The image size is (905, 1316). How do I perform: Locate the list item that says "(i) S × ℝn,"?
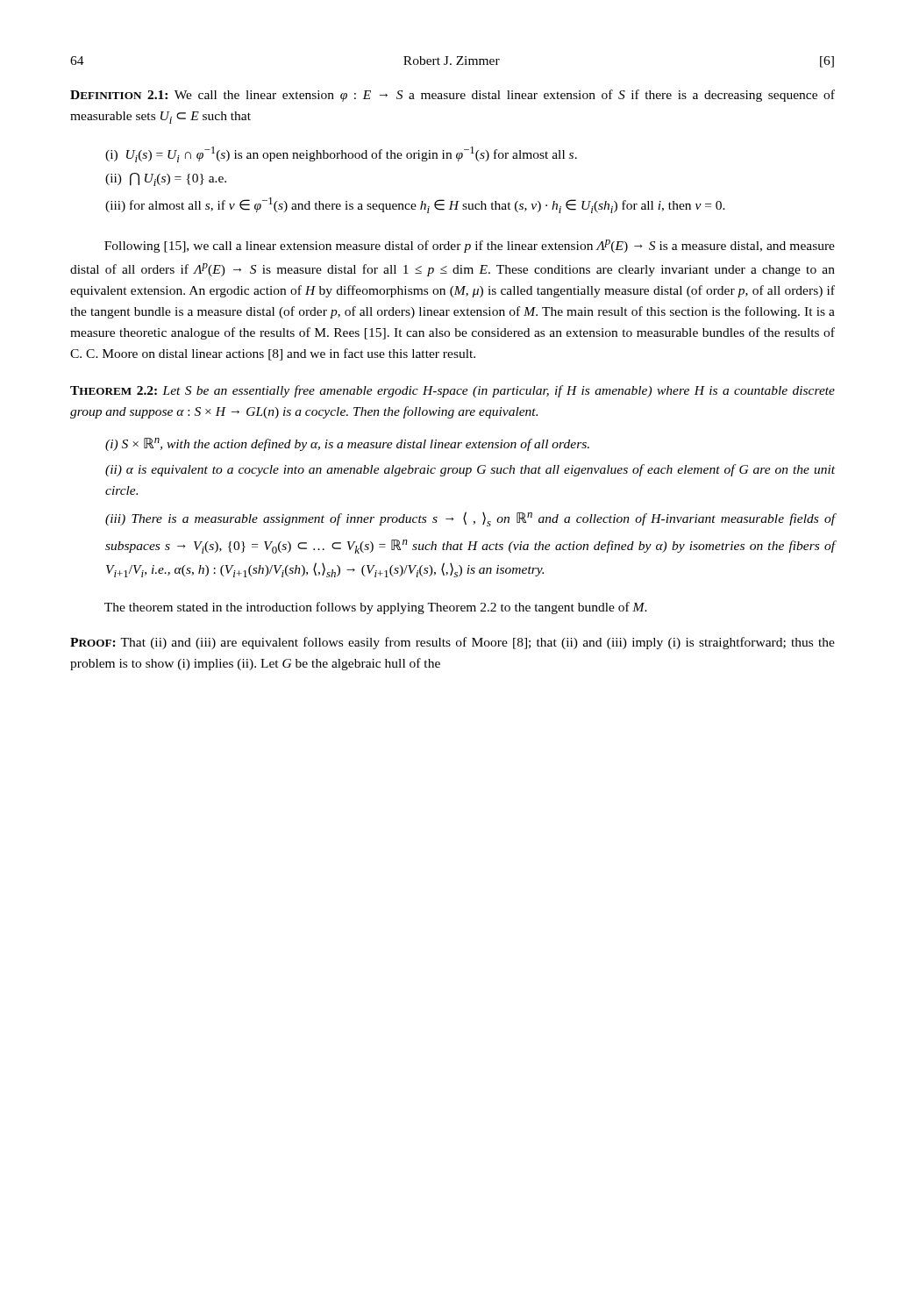click(x=470, y=443)
